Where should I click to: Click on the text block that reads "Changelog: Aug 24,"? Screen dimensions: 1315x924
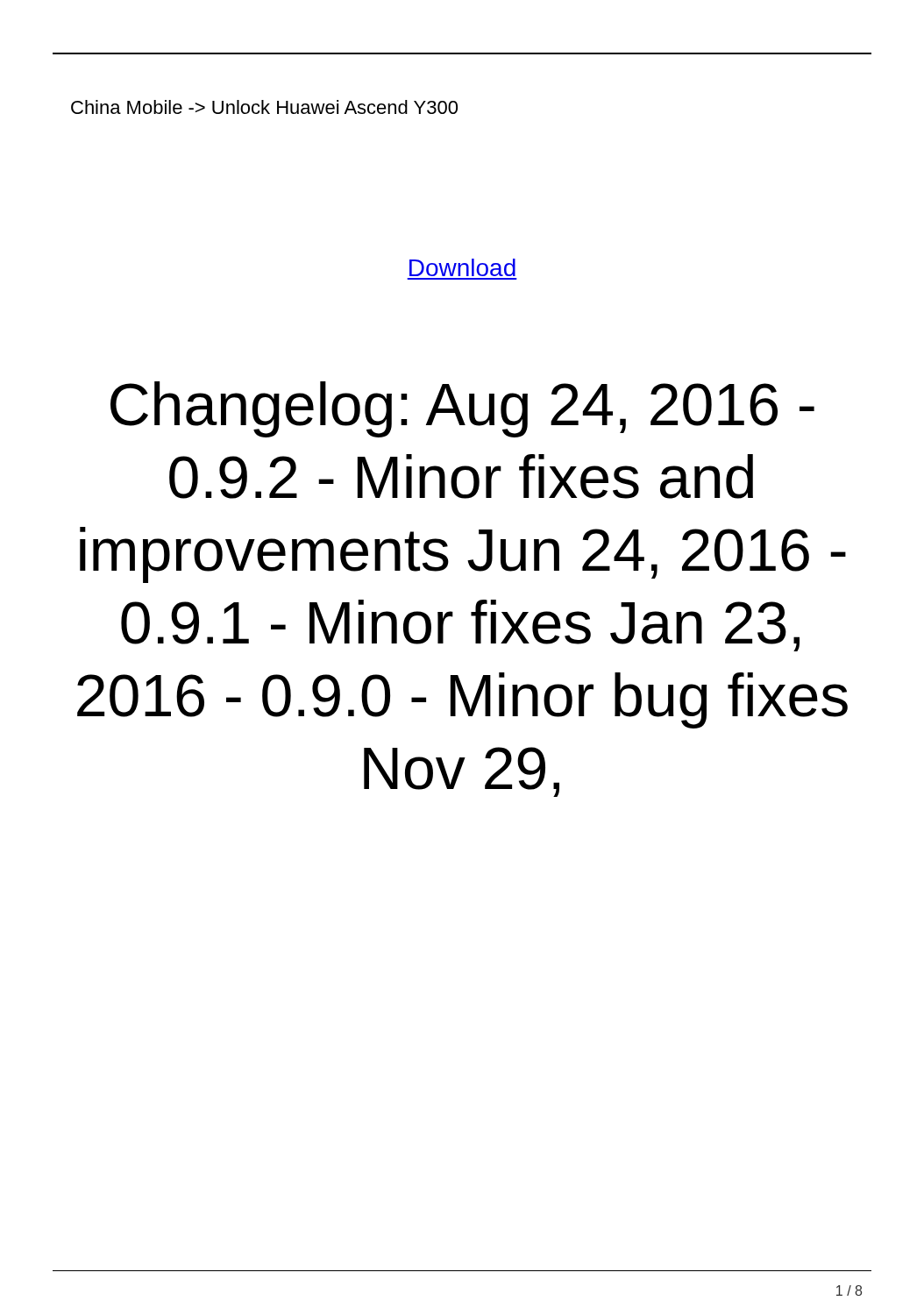(462, 586)
